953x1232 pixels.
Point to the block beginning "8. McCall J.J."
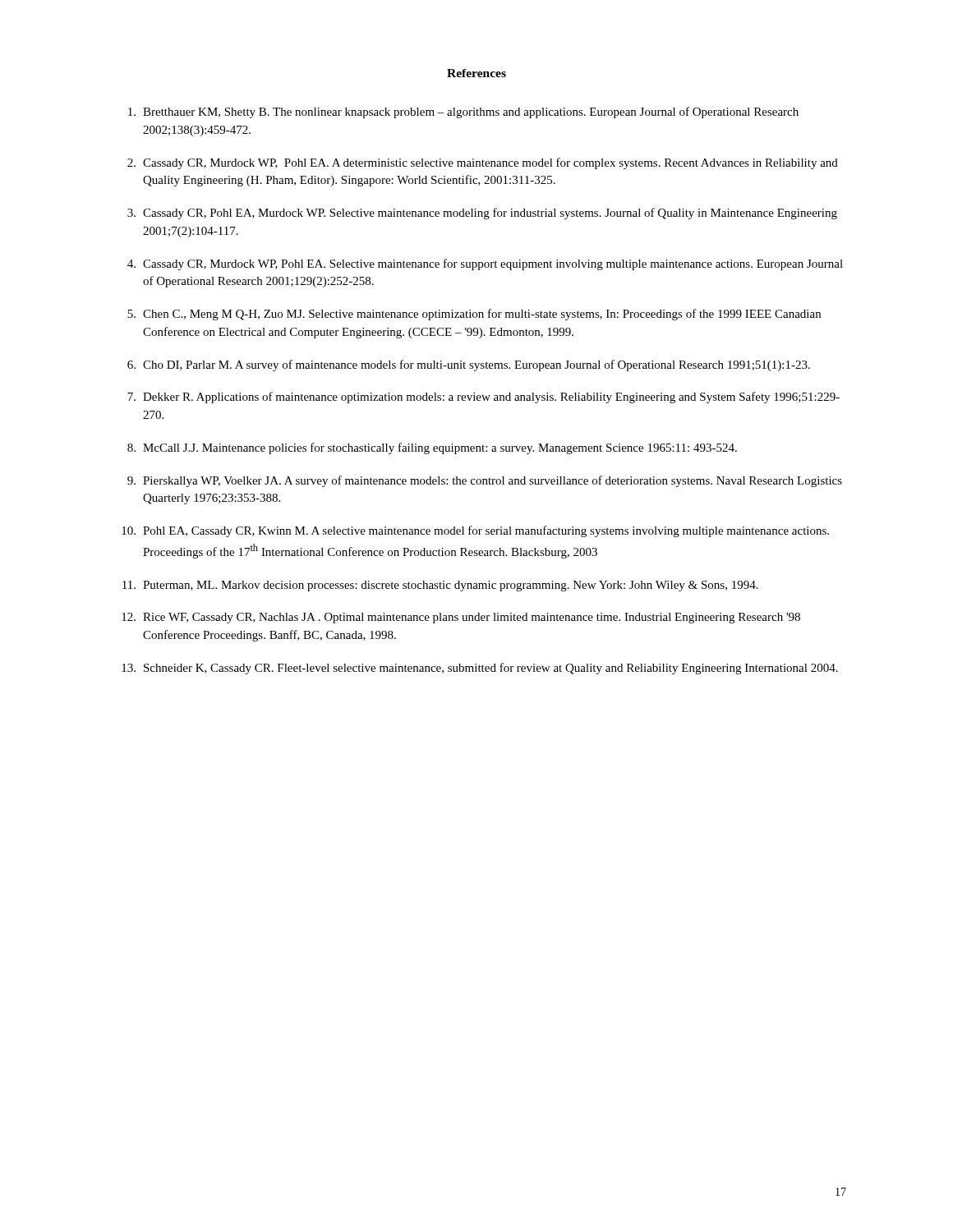click(476, 448)
